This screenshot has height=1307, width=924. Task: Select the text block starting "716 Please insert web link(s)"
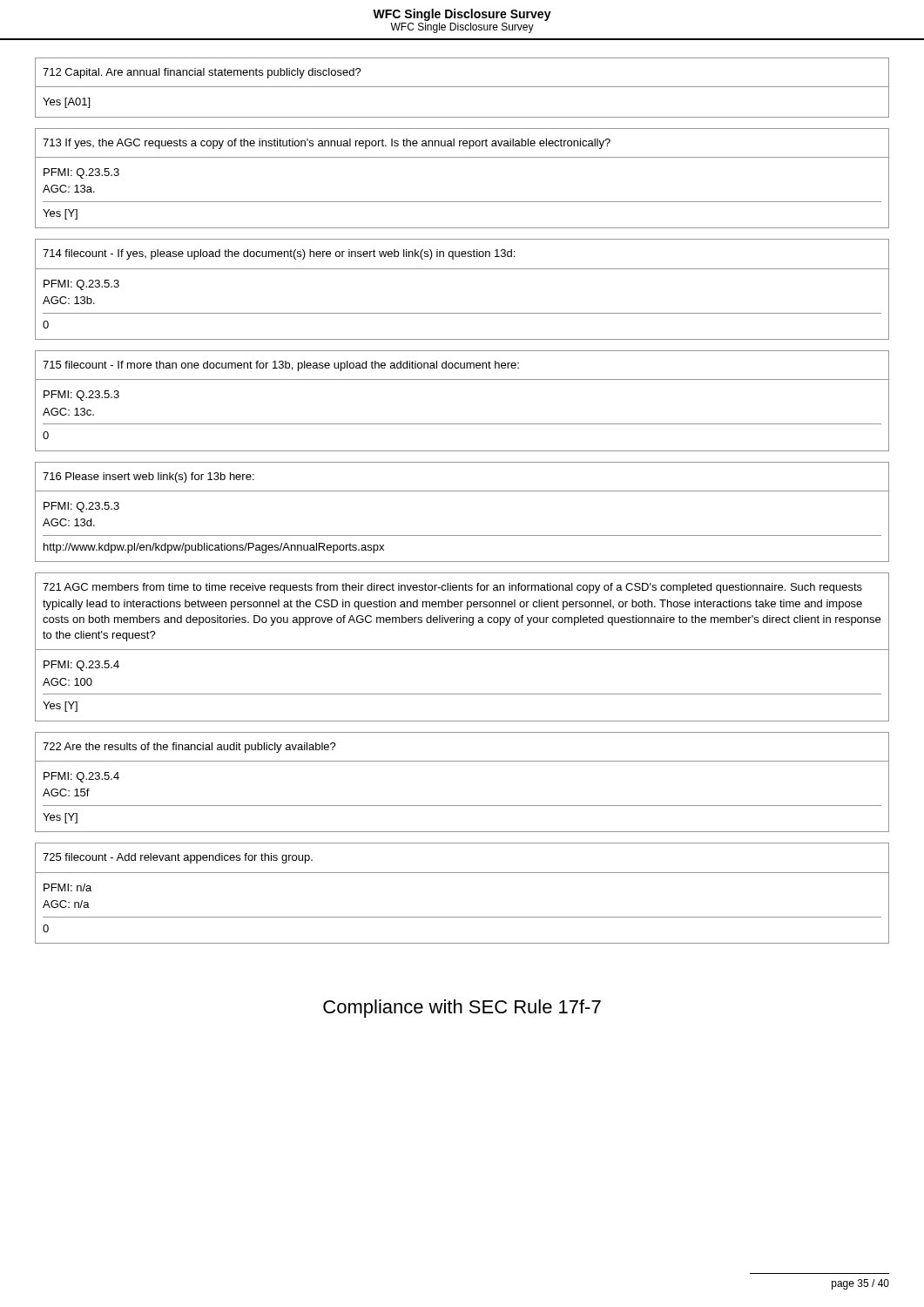coord(149,476)
